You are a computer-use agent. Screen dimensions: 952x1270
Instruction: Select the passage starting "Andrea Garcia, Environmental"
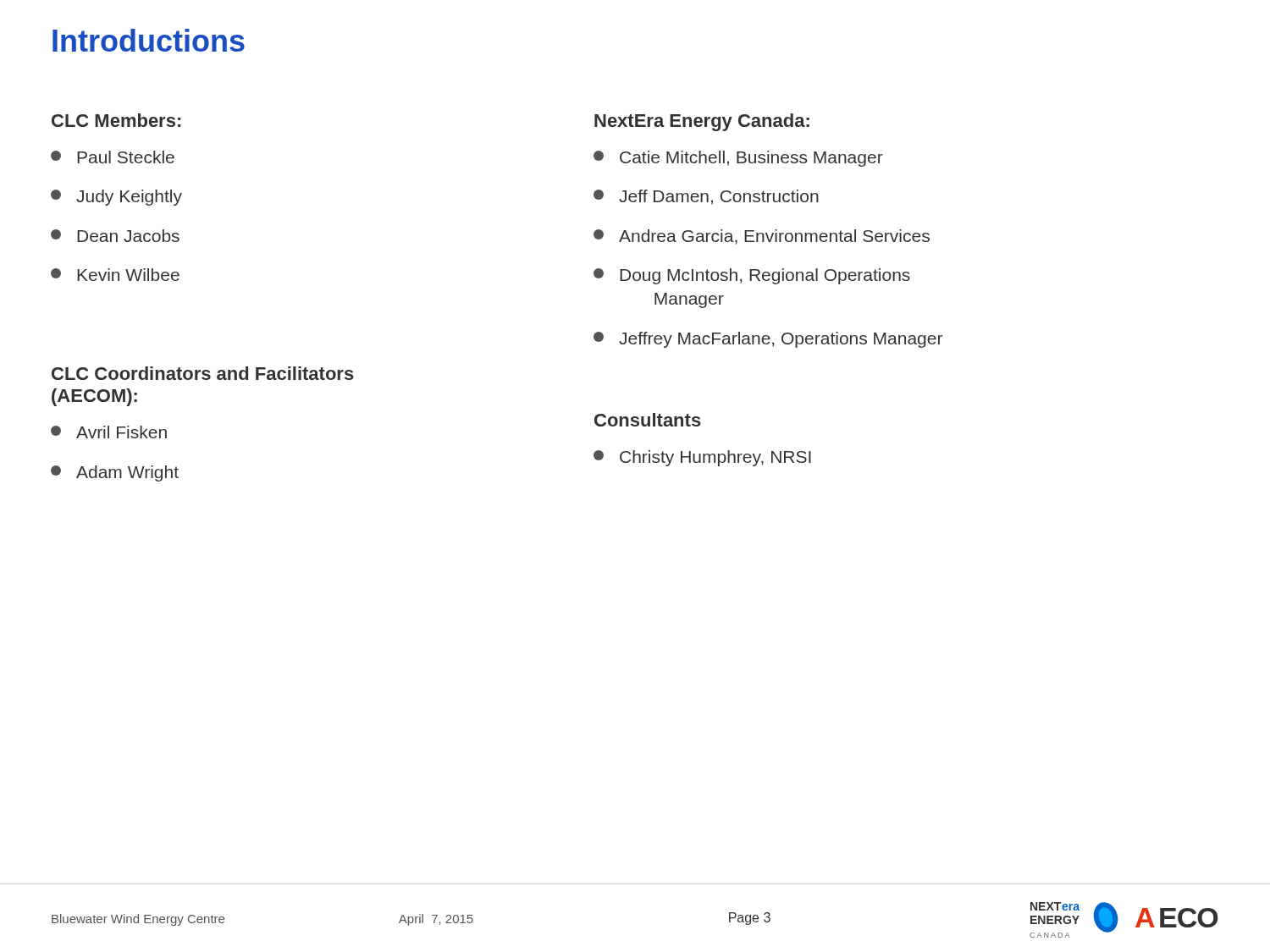762,236
